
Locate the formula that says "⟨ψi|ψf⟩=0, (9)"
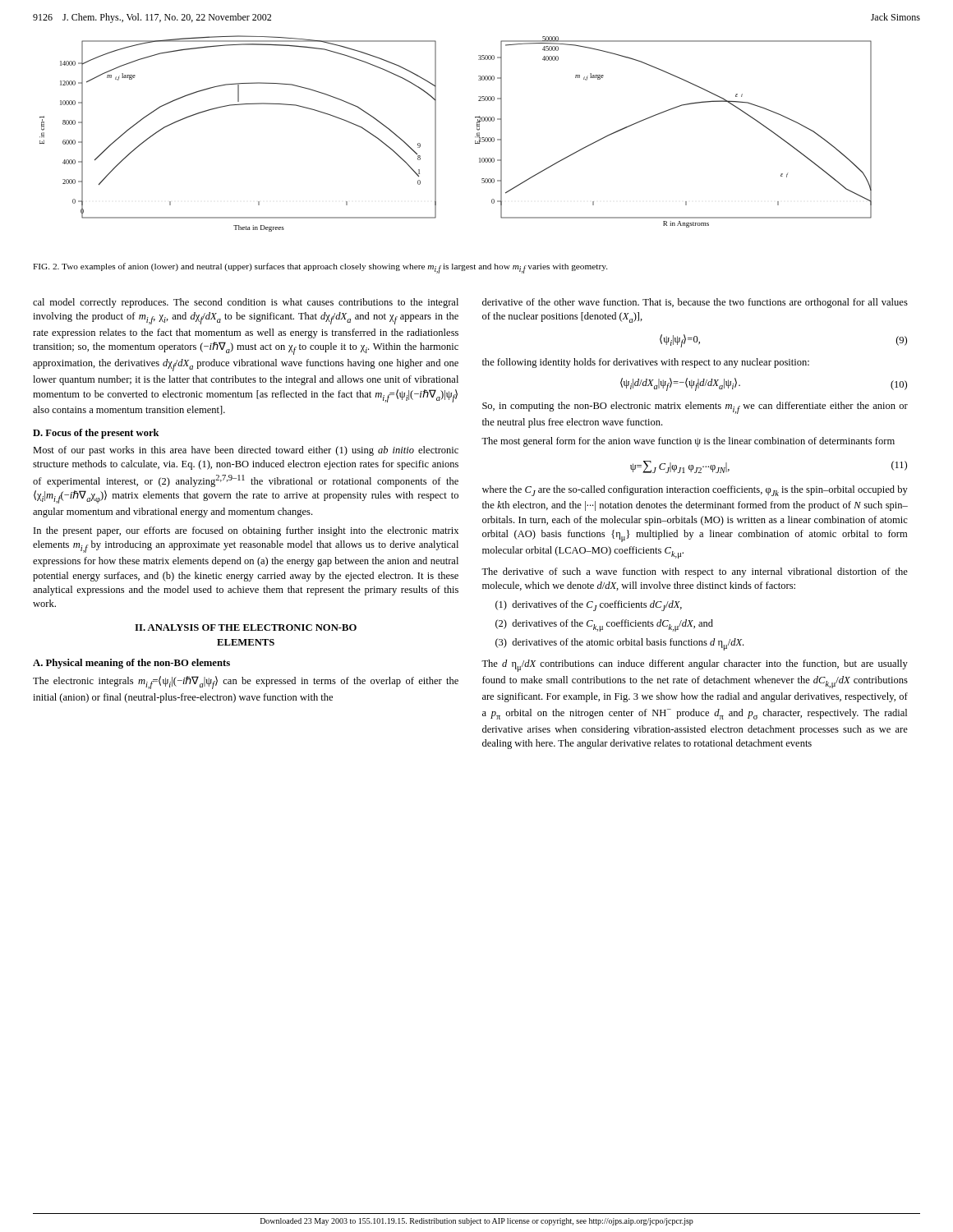(695, 341)
